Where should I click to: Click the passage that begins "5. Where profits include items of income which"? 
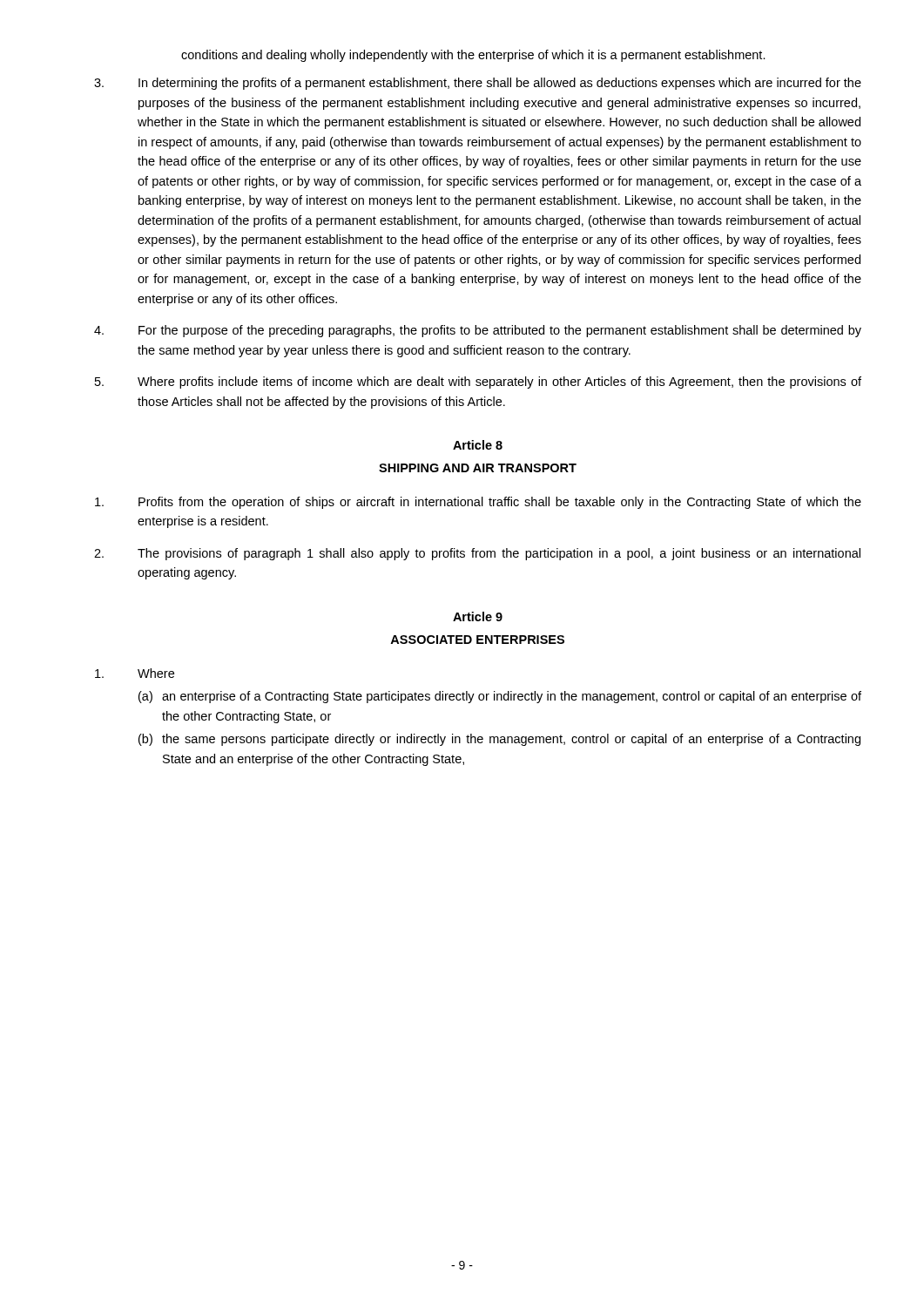tap(478, 392)
